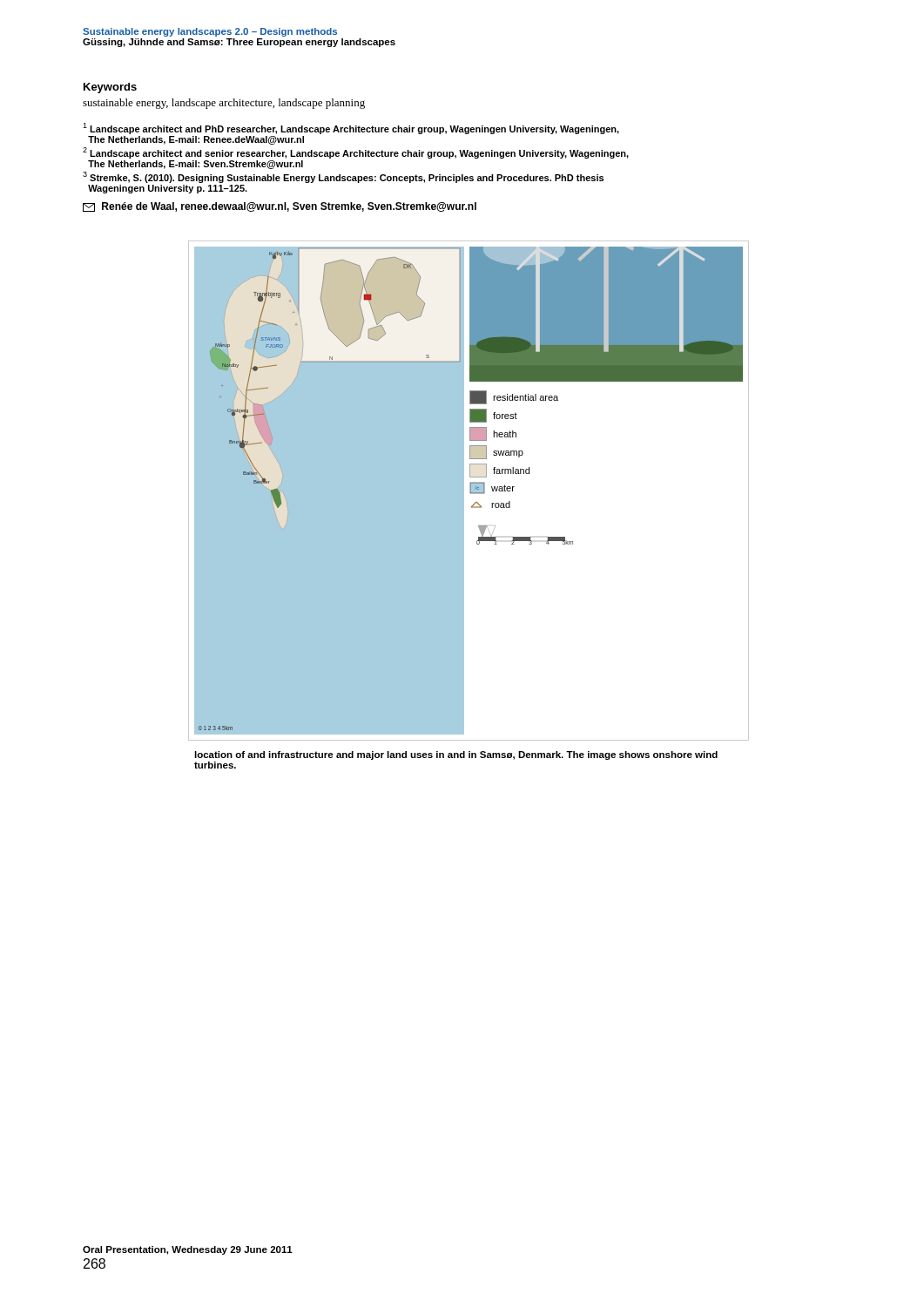Locate the map
This screenshot has height=1307, width=924.
click(x=469, y=491)
